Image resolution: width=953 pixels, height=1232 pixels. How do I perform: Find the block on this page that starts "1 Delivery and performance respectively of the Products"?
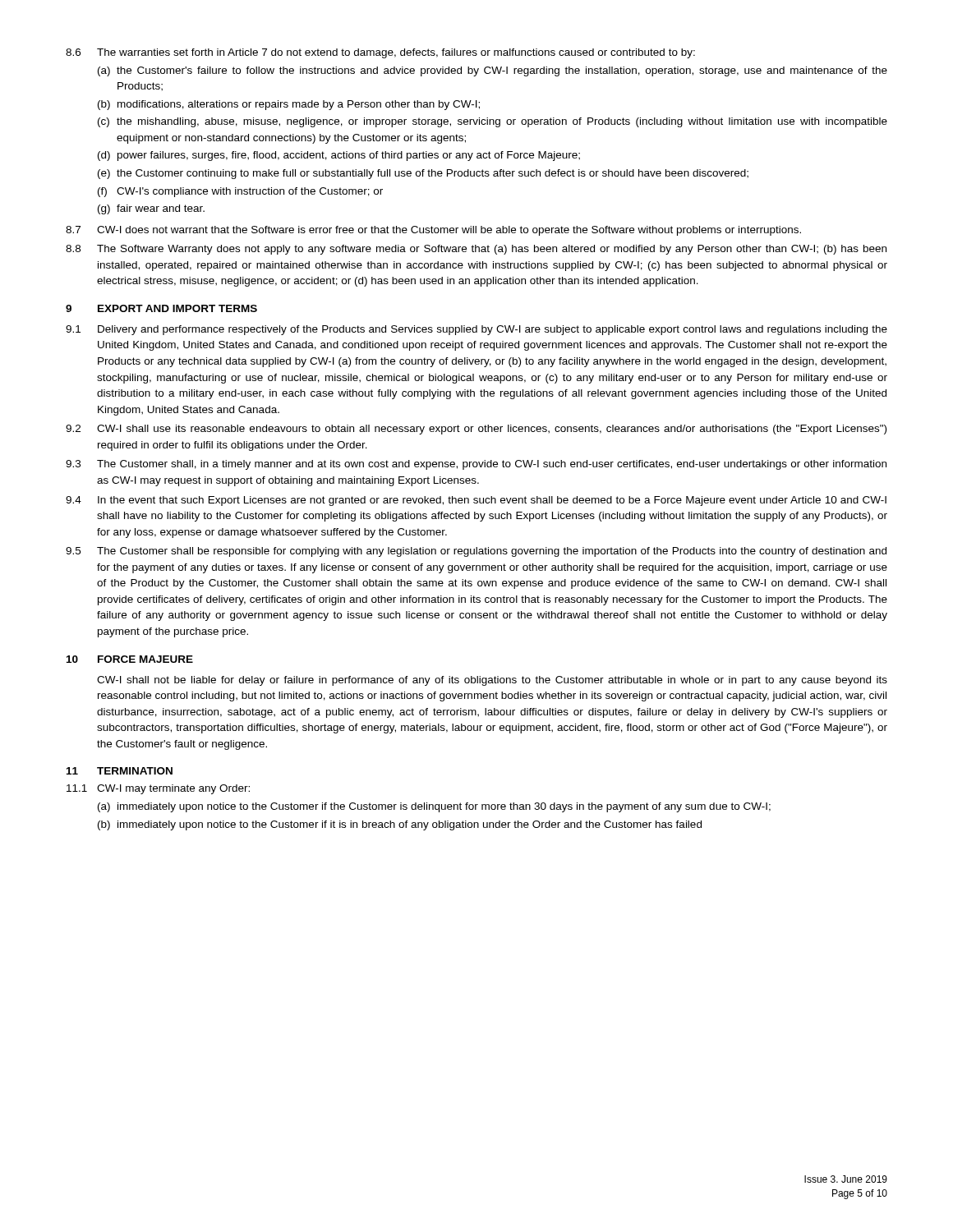476,369
